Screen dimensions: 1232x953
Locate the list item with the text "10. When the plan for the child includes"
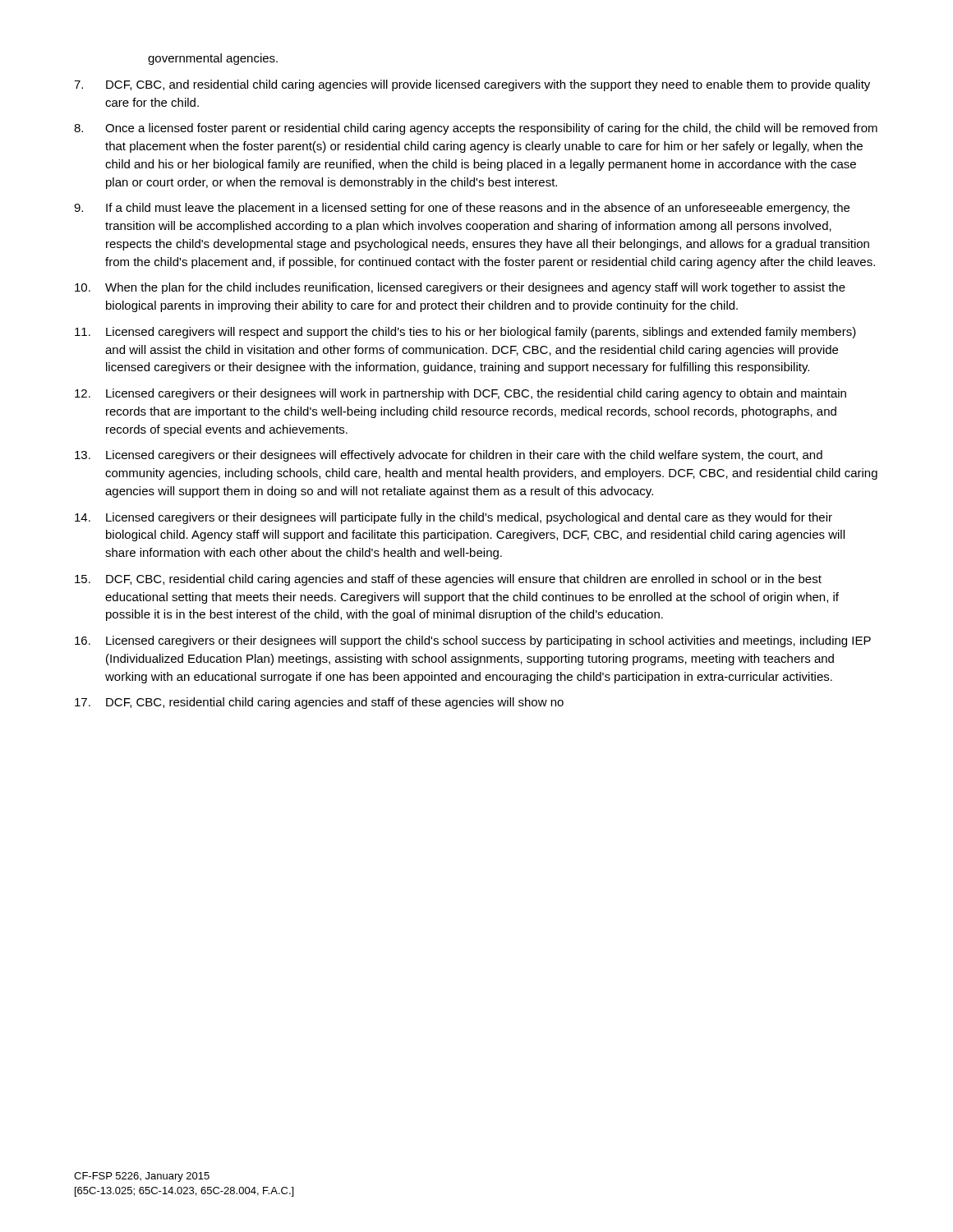tap(476, 297)
